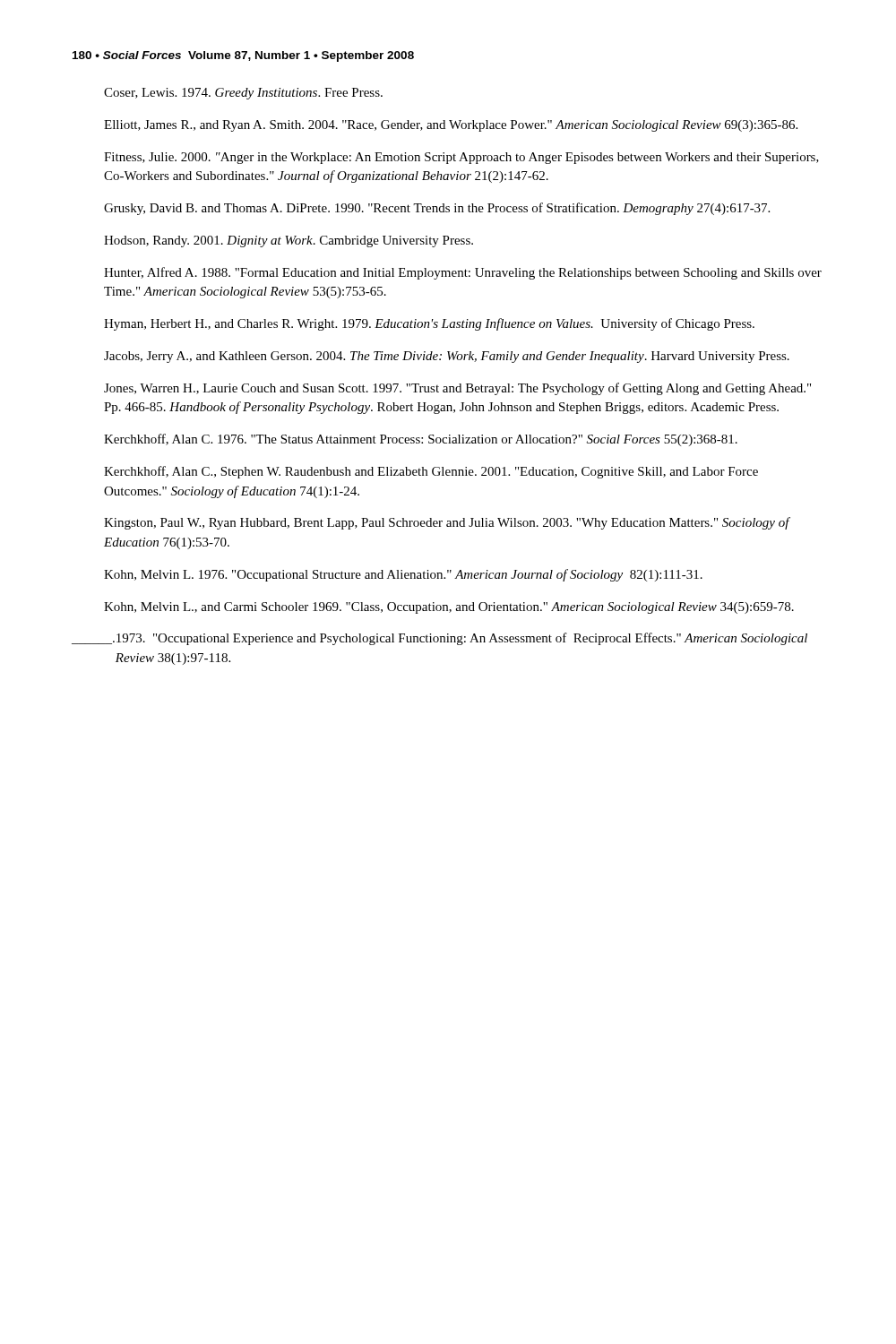896x1344 pixels.
Task: Click on the passage starting "Kohn, Melvin L. 1976. "Occupational"
Action: tap(448, 575)
